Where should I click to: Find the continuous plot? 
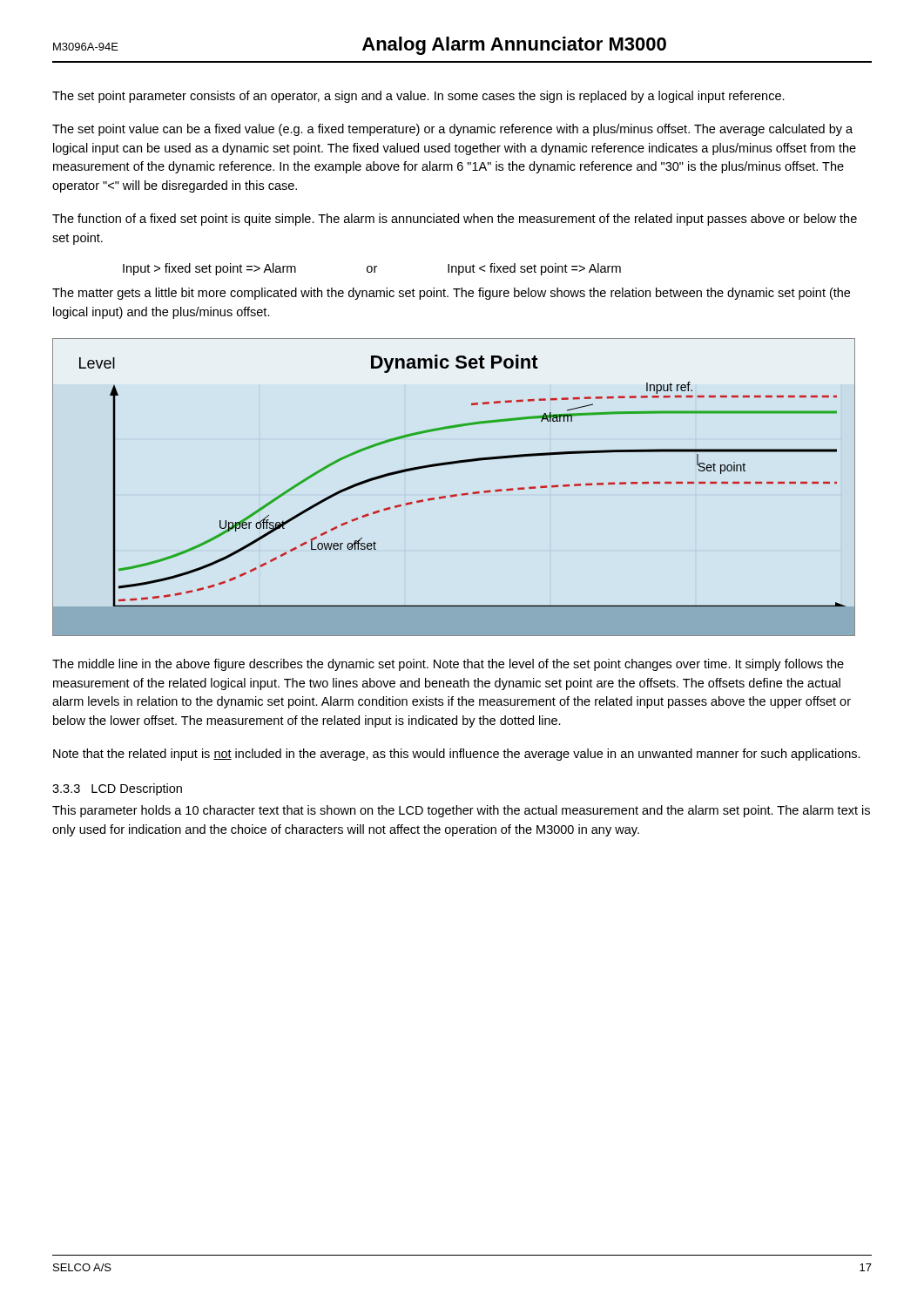click(462, 487)
